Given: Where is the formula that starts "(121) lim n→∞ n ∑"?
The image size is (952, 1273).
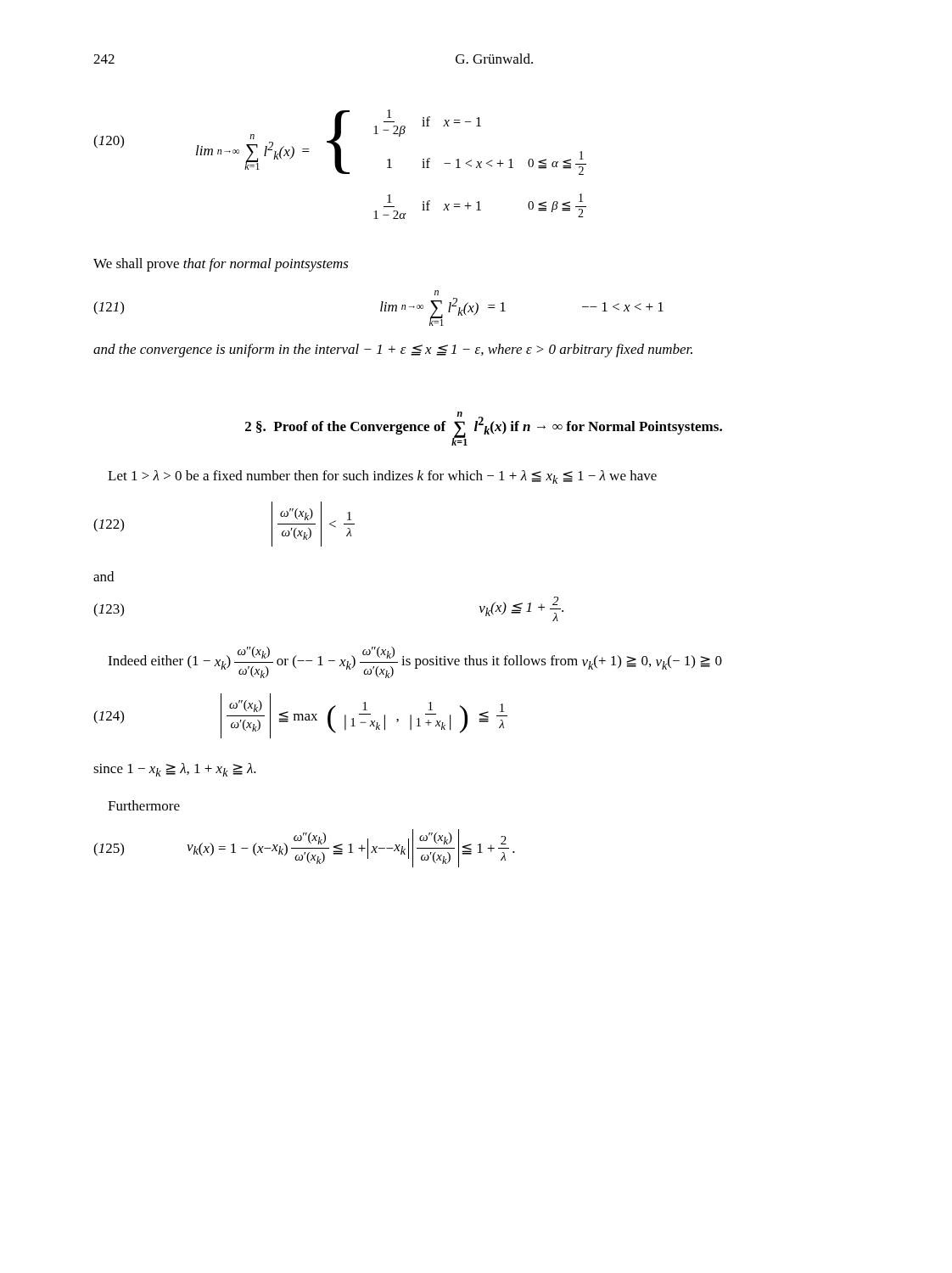Looking at the screenshot, I should coord(484,307).
